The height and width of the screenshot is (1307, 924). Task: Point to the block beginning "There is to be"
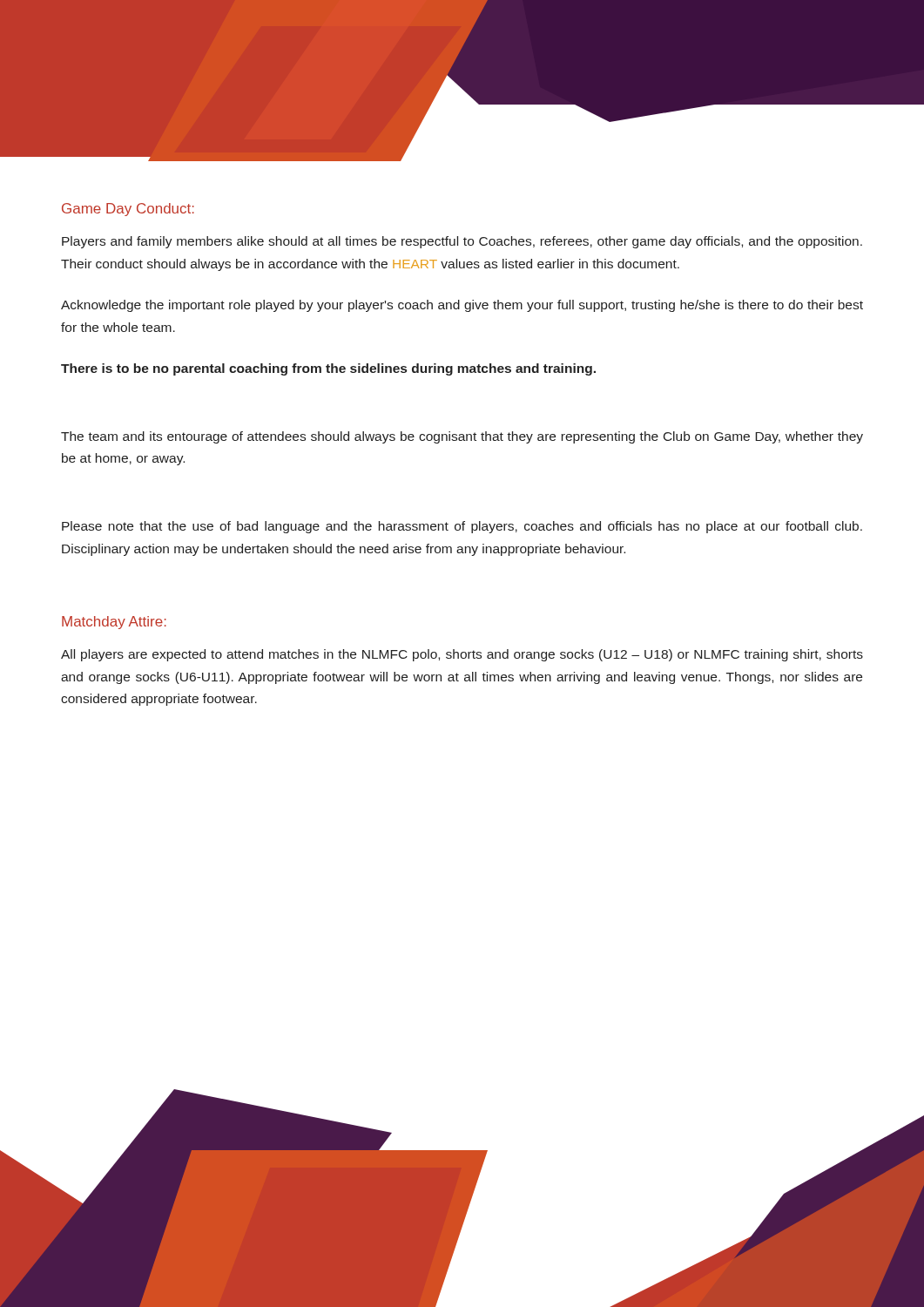(329, 368)
